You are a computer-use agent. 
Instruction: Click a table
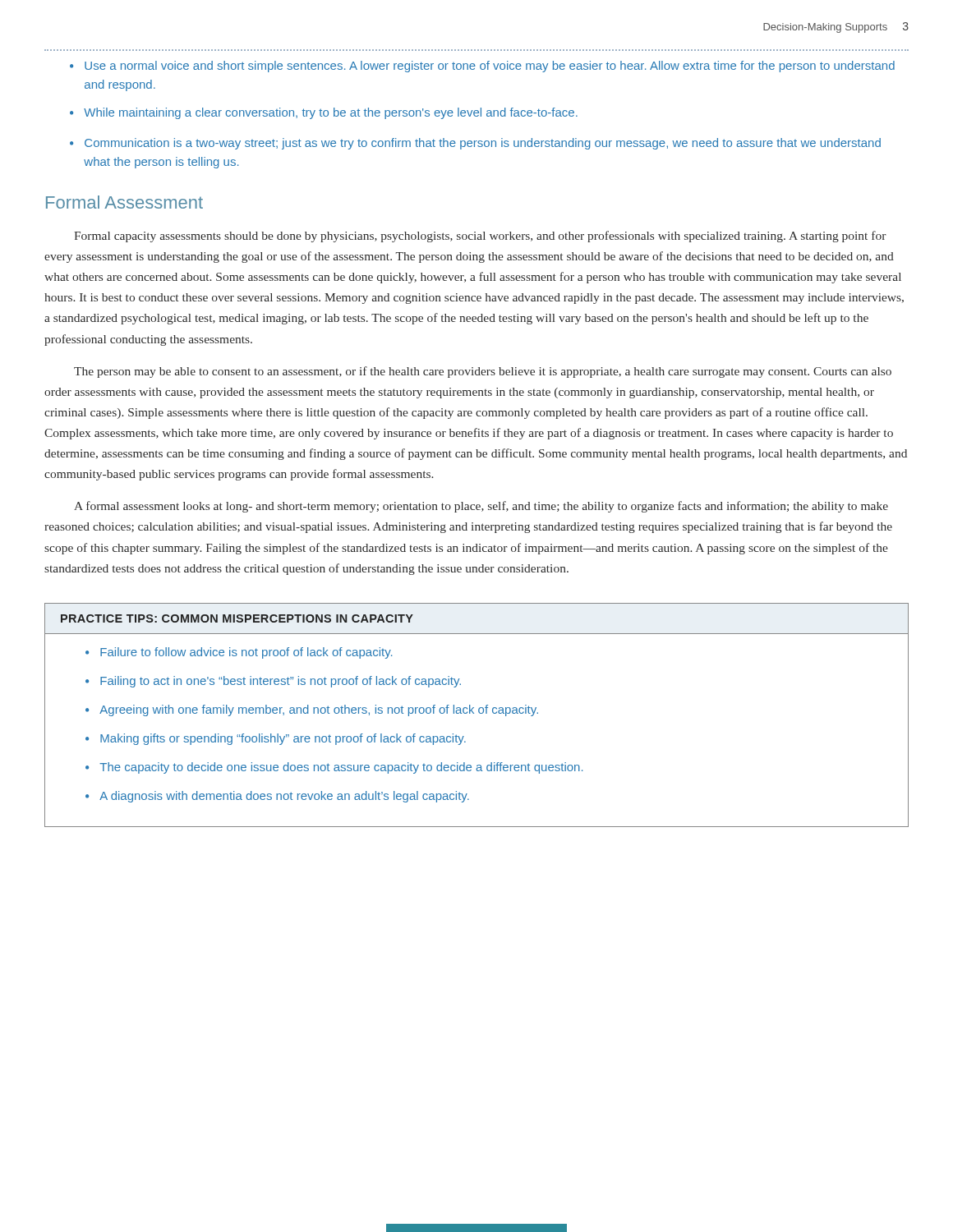[x=476, y=715]
